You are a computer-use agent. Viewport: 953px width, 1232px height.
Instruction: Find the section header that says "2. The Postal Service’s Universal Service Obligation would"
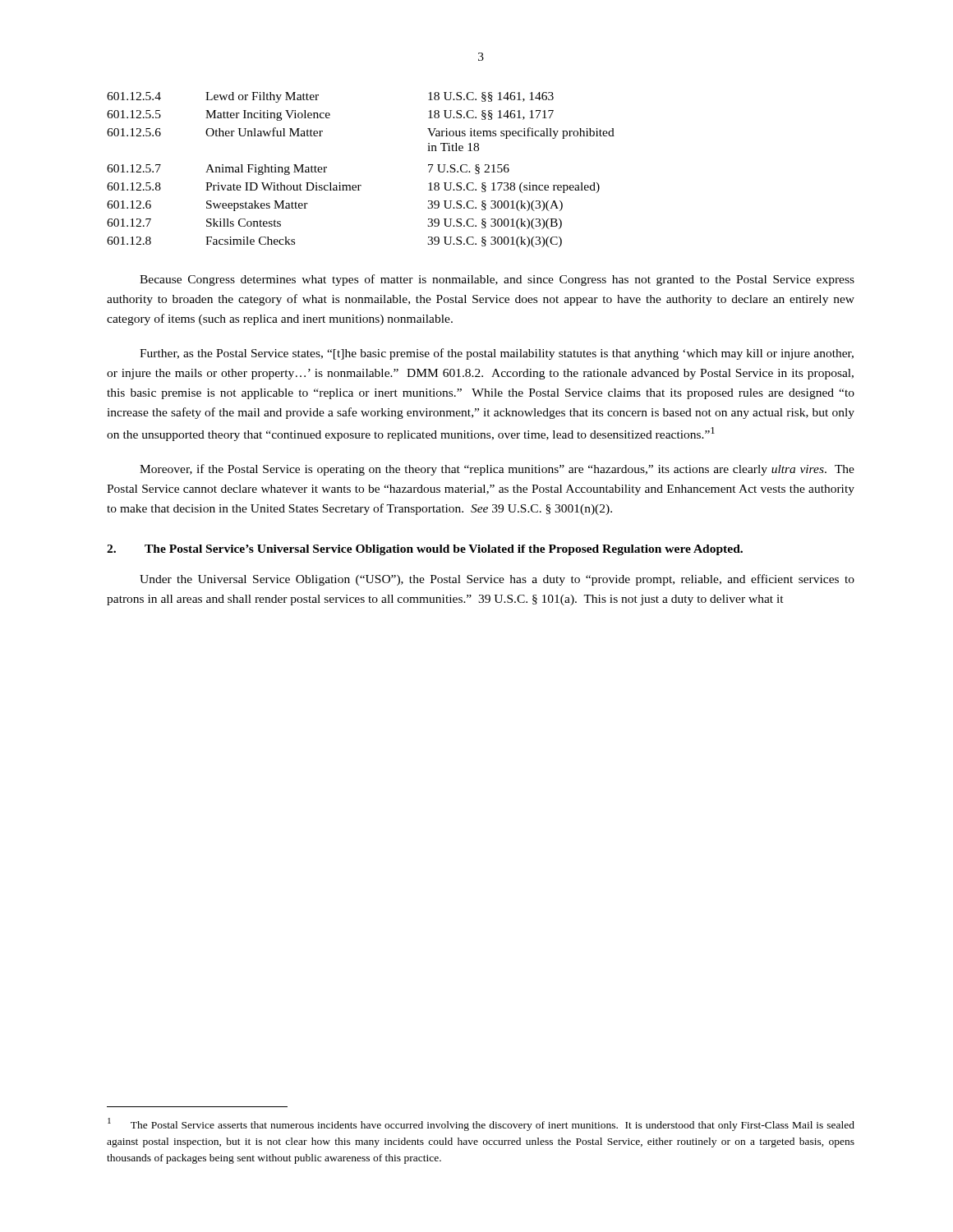425,549
